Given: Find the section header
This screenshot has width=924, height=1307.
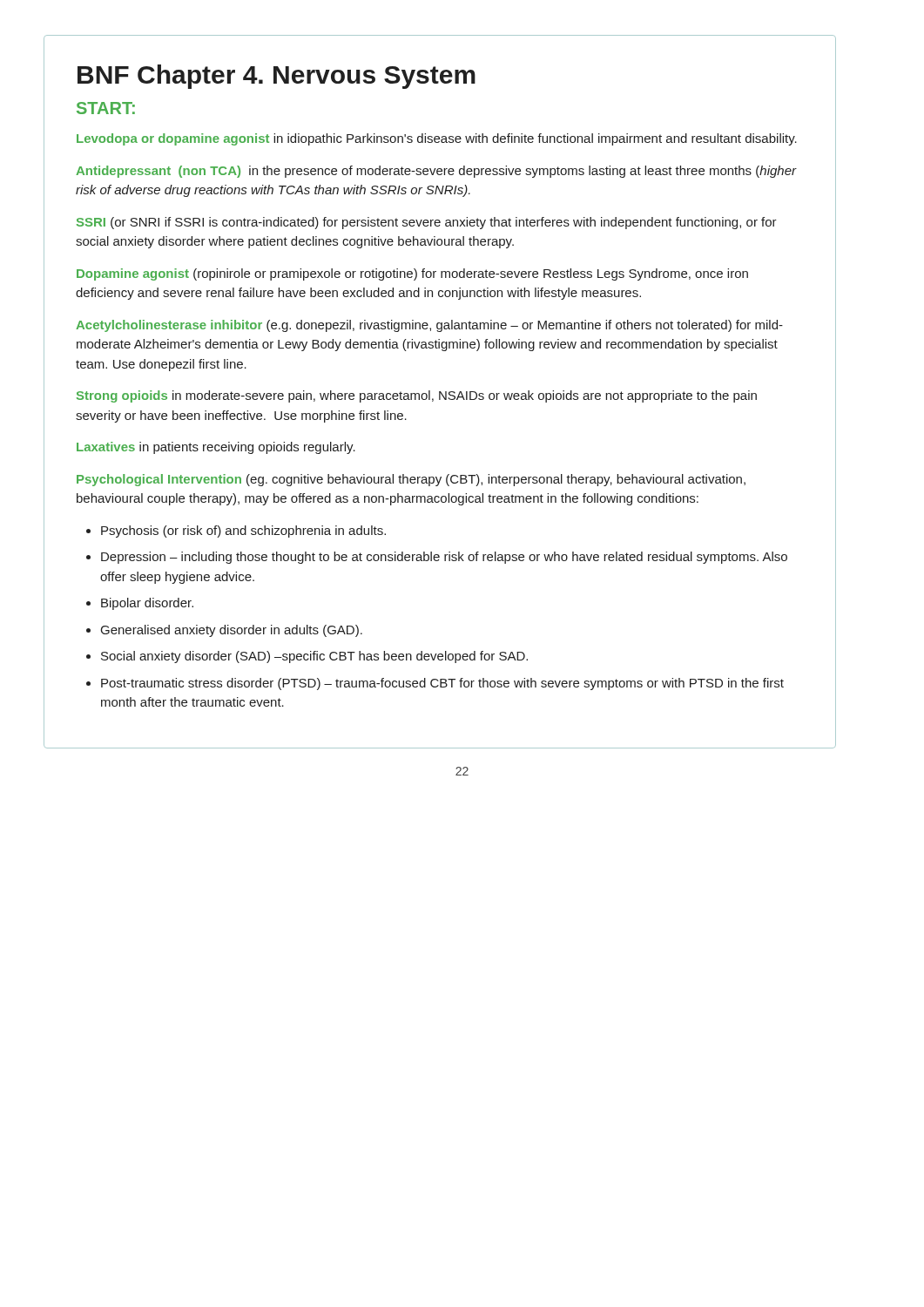Looking at the screenshot, I should (x=106, y=108).
